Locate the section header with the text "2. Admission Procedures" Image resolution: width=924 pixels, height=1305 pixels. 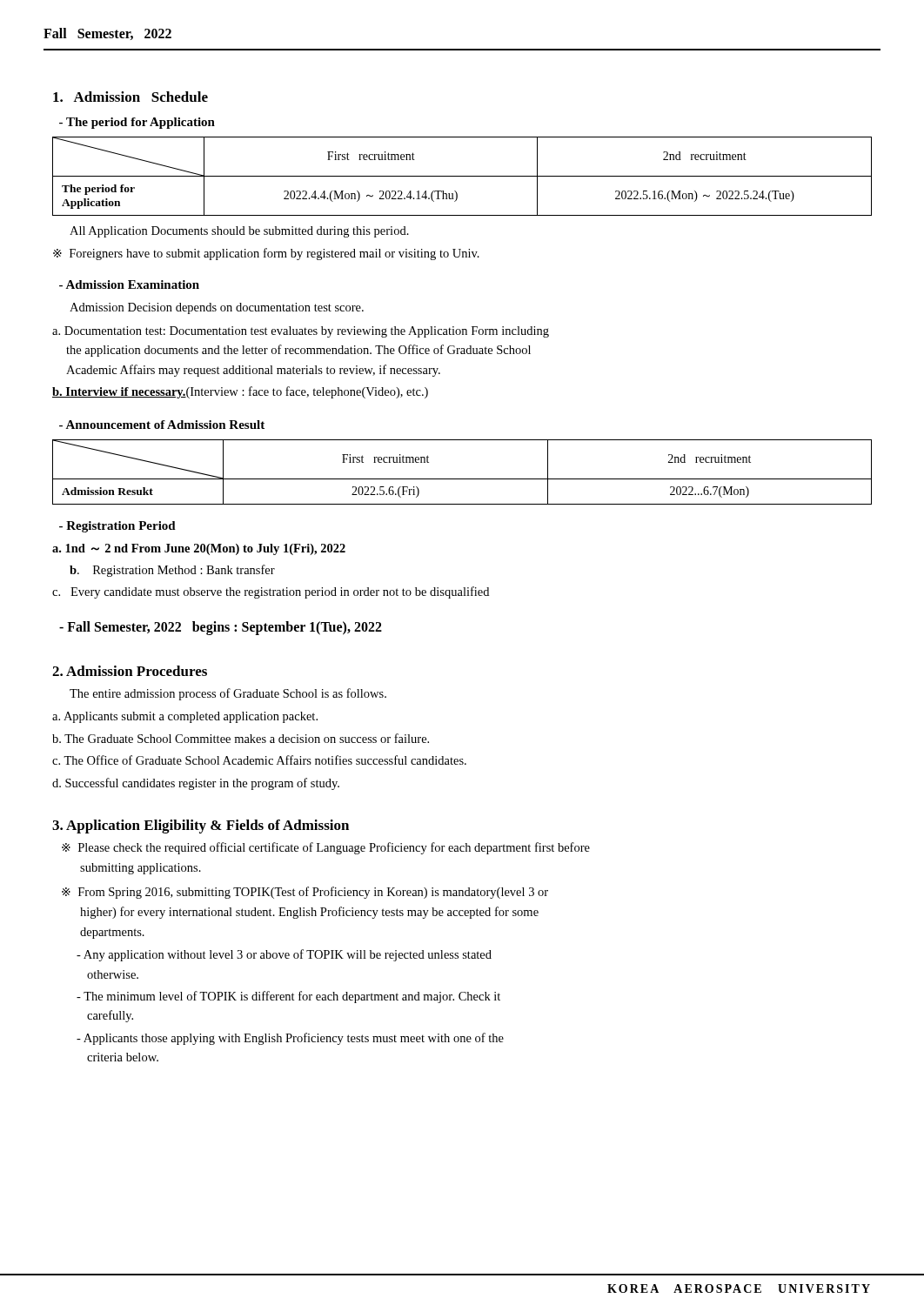[130, 671]
